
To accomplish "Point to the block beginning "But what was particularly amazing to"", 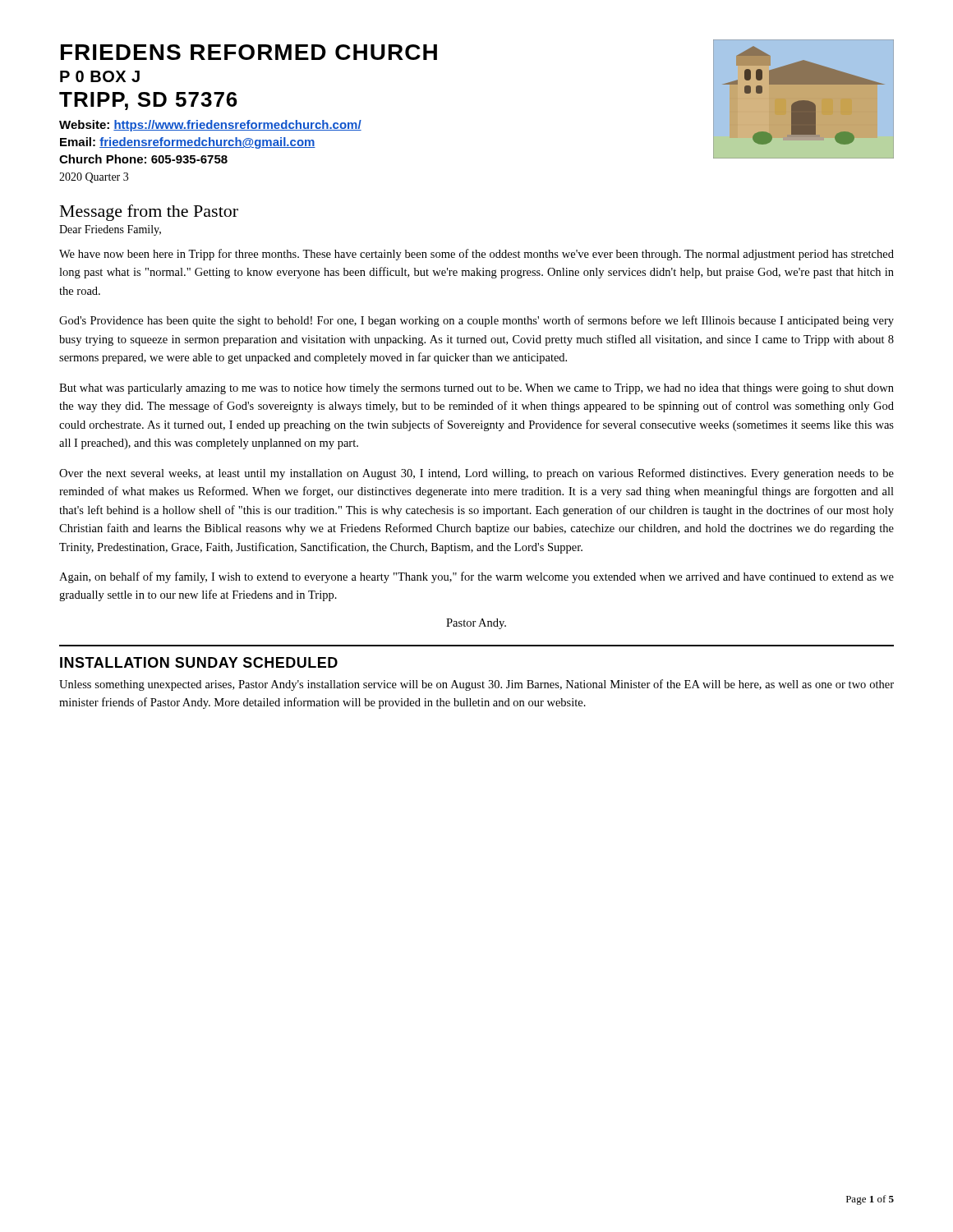I will [476, 415].
